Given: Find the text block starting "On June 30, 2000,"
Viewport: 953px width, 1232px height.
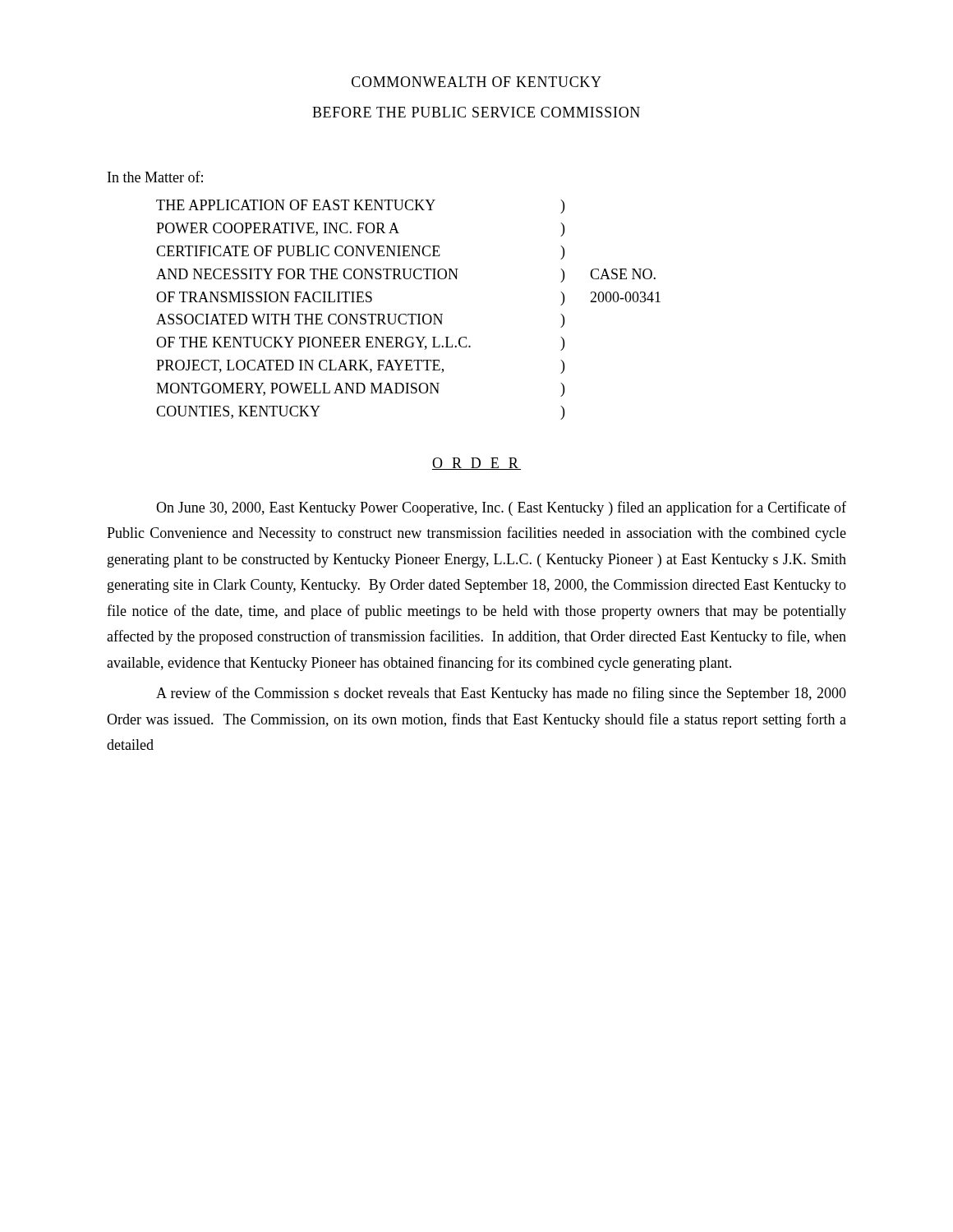Looking at the screenshot, I should (x=476, y=585).
